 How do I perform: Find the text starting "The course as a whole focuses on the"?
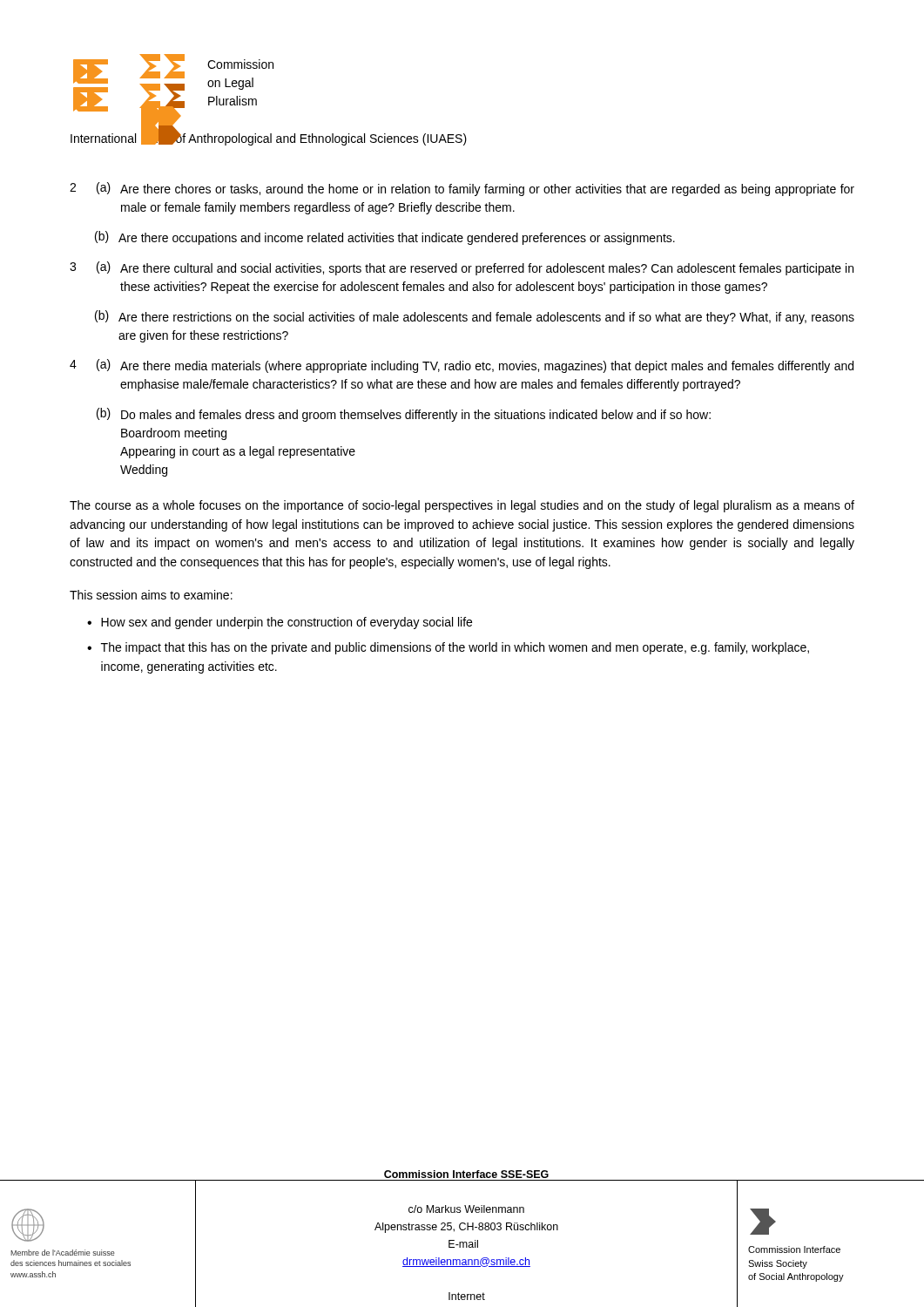[x=462, y=534]
